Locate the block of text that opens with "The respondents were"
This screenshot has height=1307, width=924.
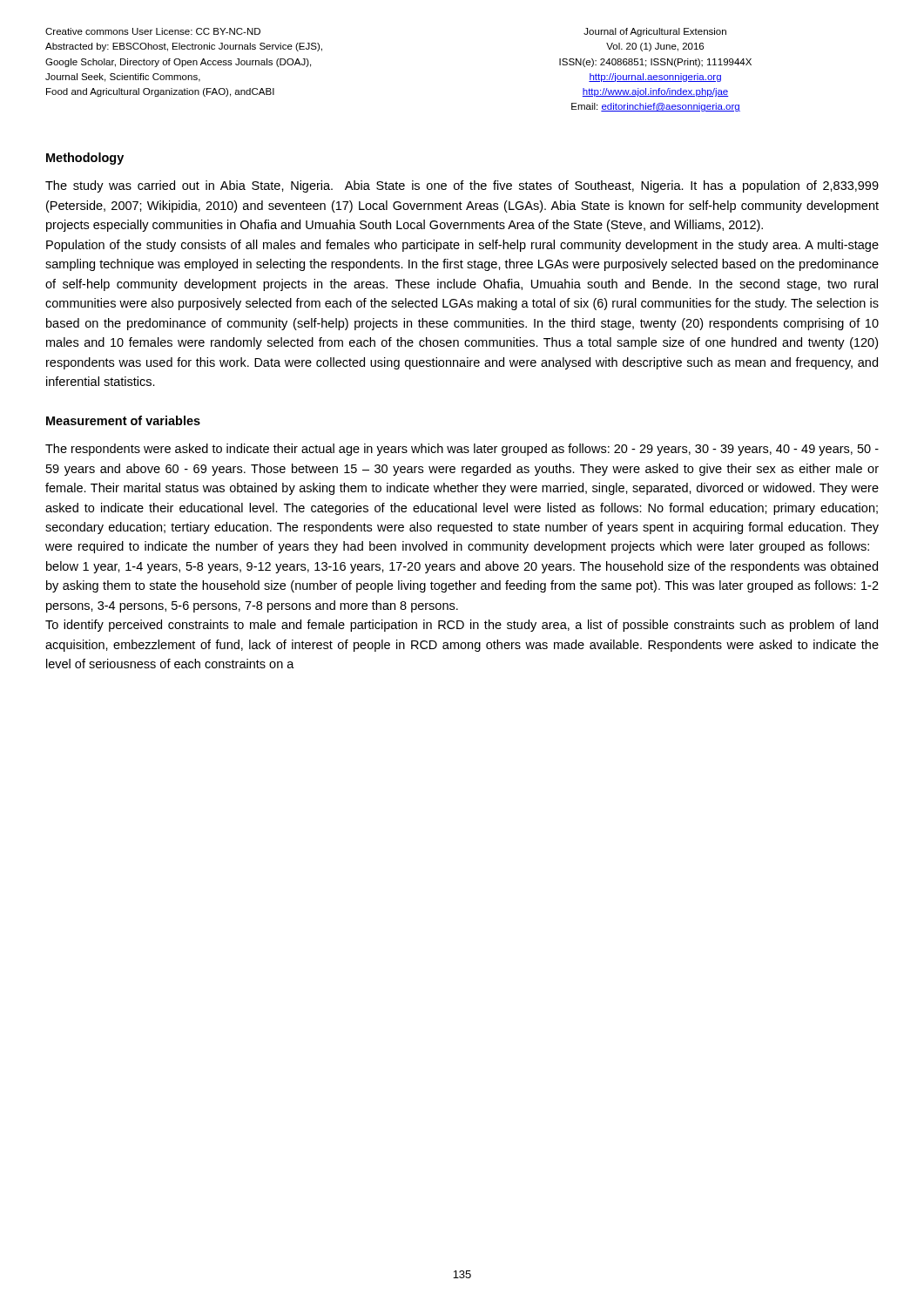[462, 557]
